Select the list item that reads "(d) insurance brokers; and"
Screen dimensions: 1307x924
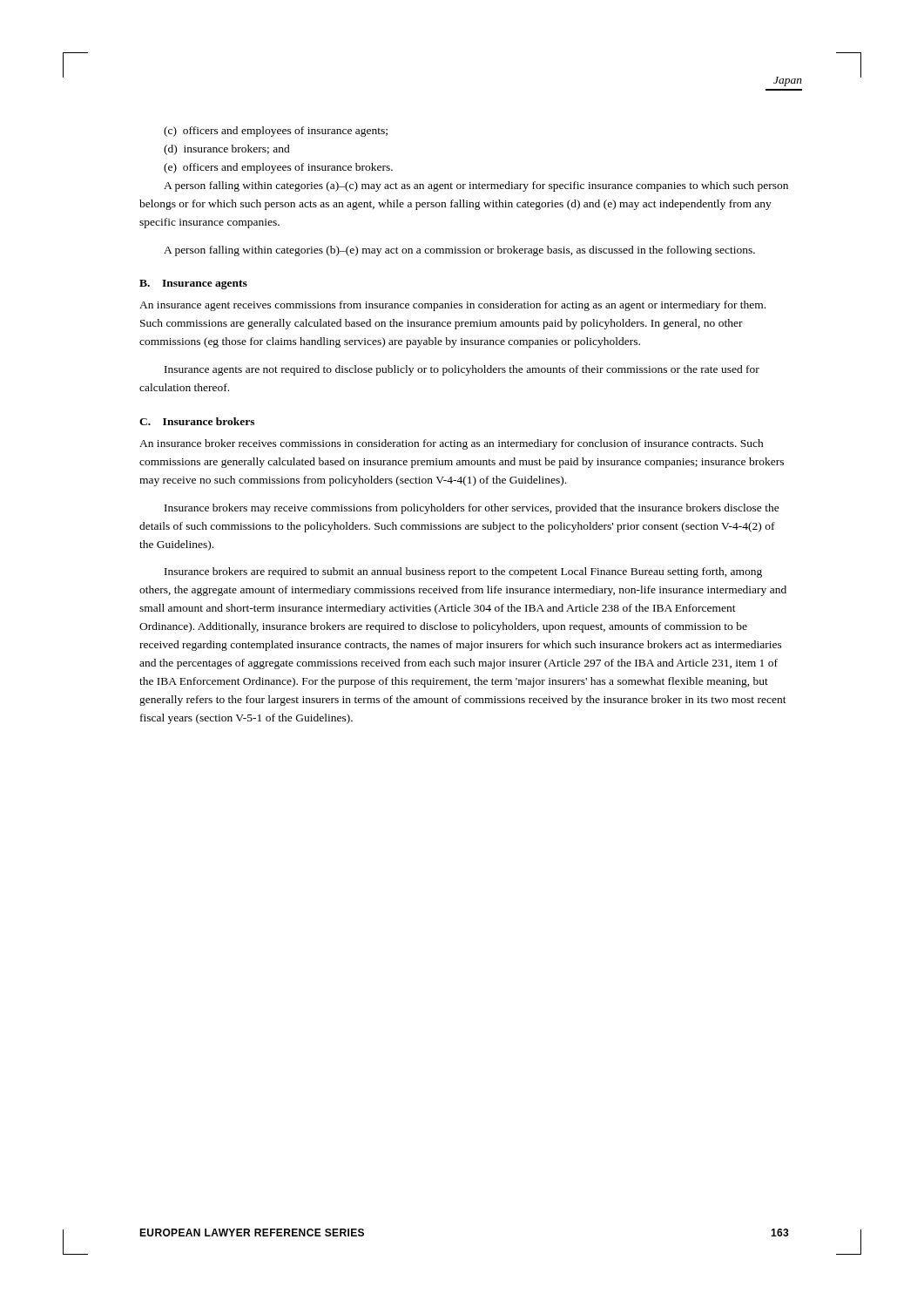pyautogui.click(x=227, y=150)
